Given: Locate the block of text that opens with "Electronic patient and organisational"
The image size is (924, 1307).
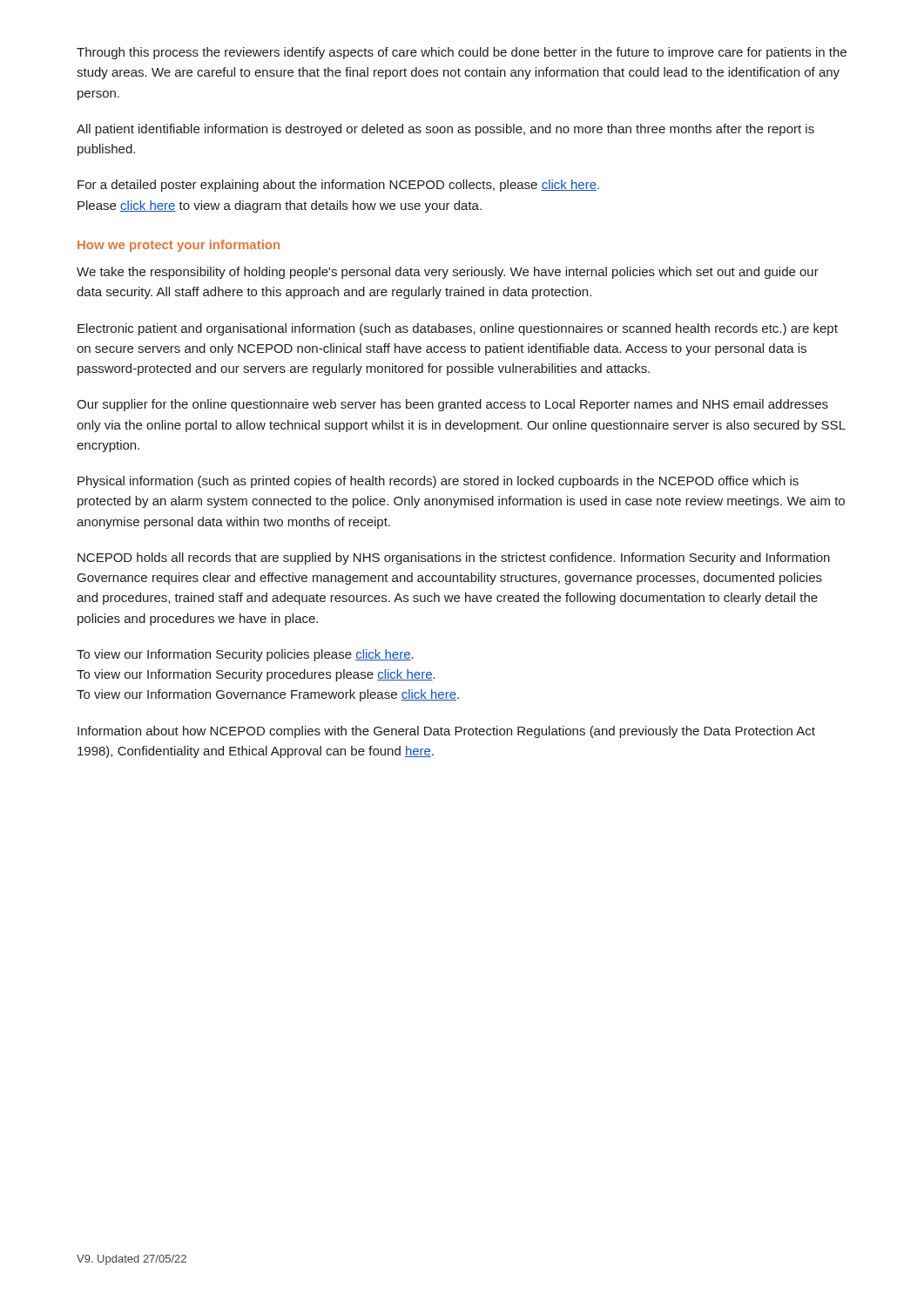Looking at the screenshot, I should click(x=462, y=348).
